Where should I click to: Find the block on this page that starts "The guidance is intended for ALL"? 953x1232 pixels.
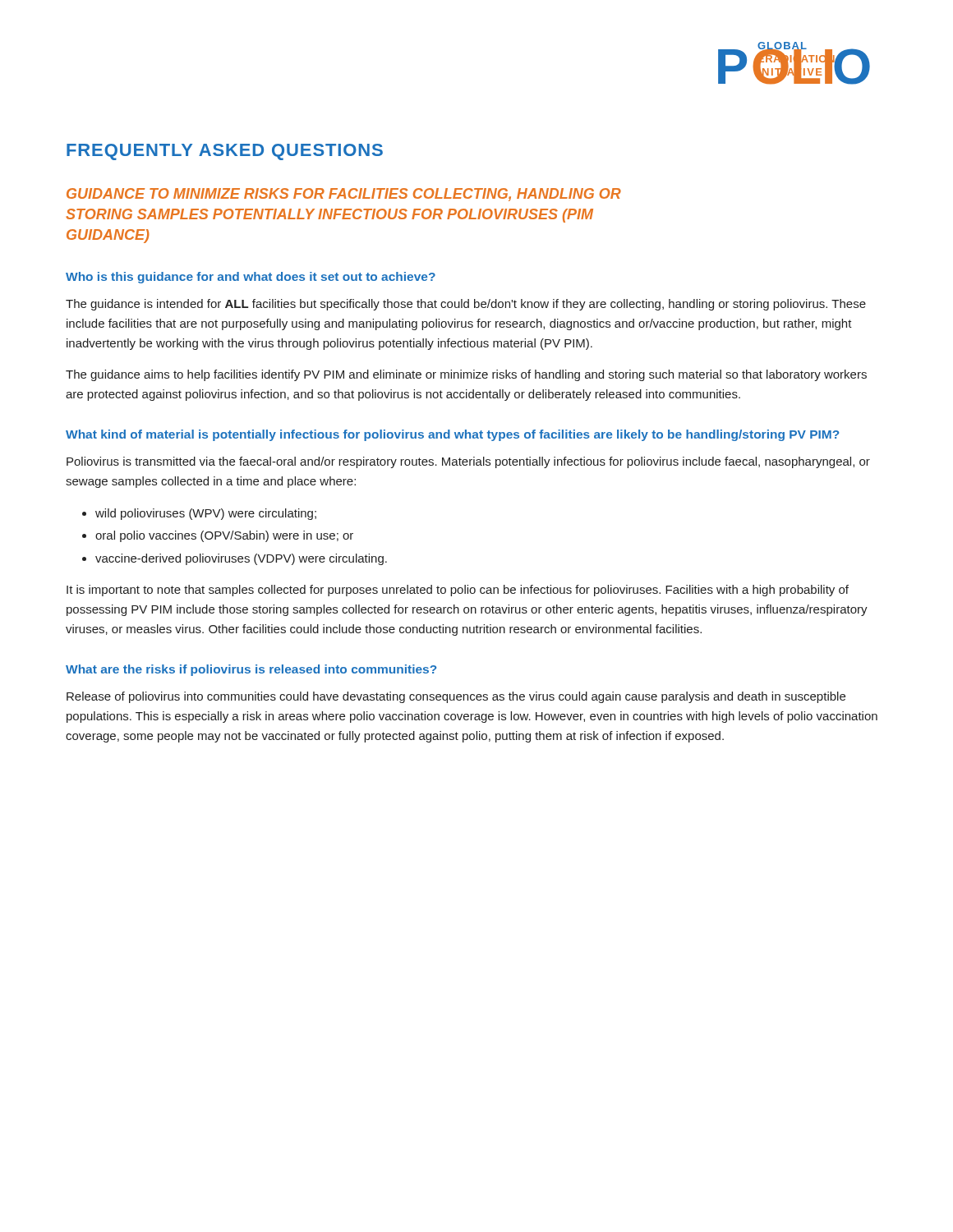[x=466, y=323]
